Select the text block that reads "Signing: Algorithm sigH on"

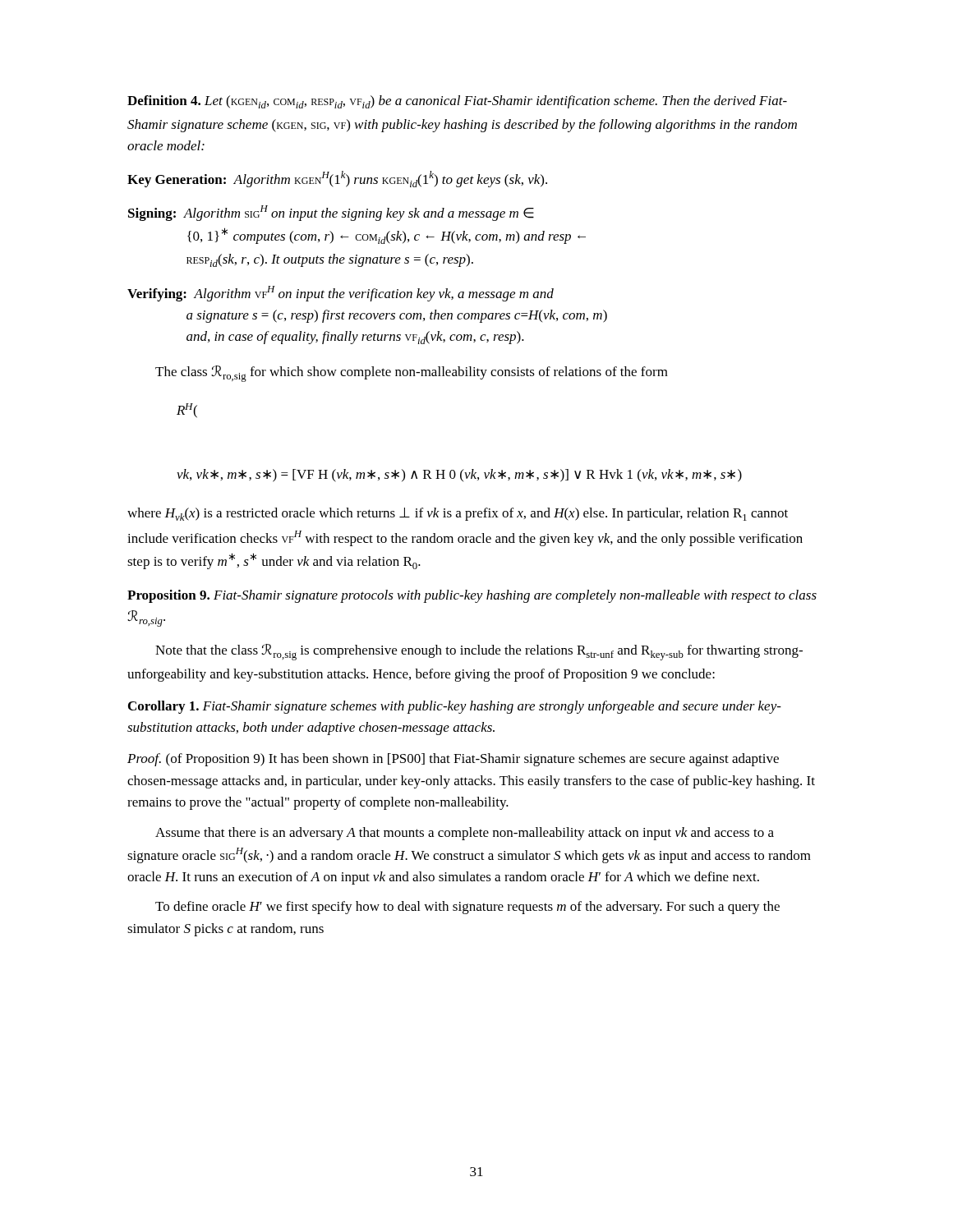(476, 238)
